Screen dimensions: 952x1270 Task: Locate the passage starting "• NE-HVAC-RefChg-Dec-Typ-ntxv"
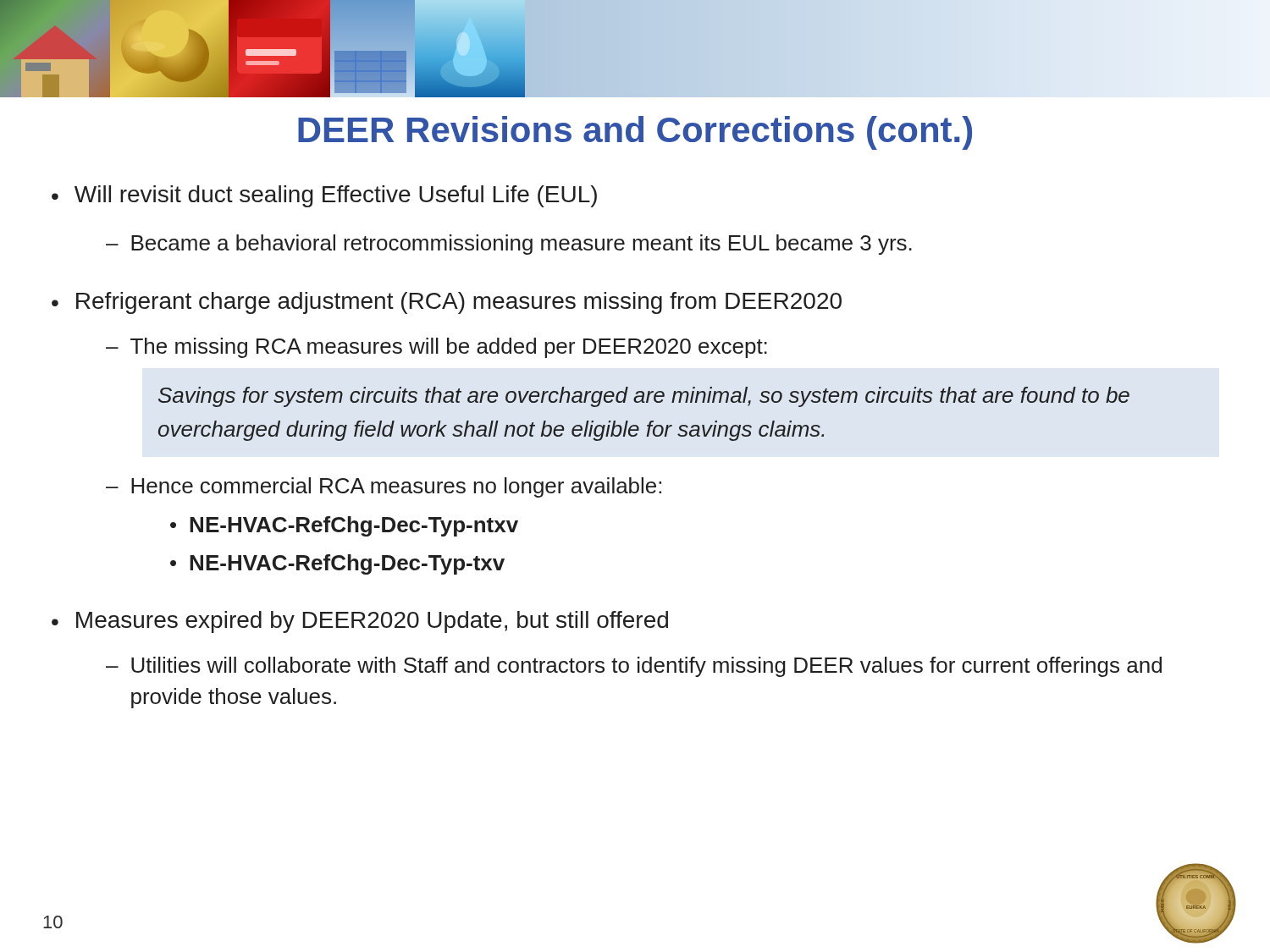tap(344, 525)
